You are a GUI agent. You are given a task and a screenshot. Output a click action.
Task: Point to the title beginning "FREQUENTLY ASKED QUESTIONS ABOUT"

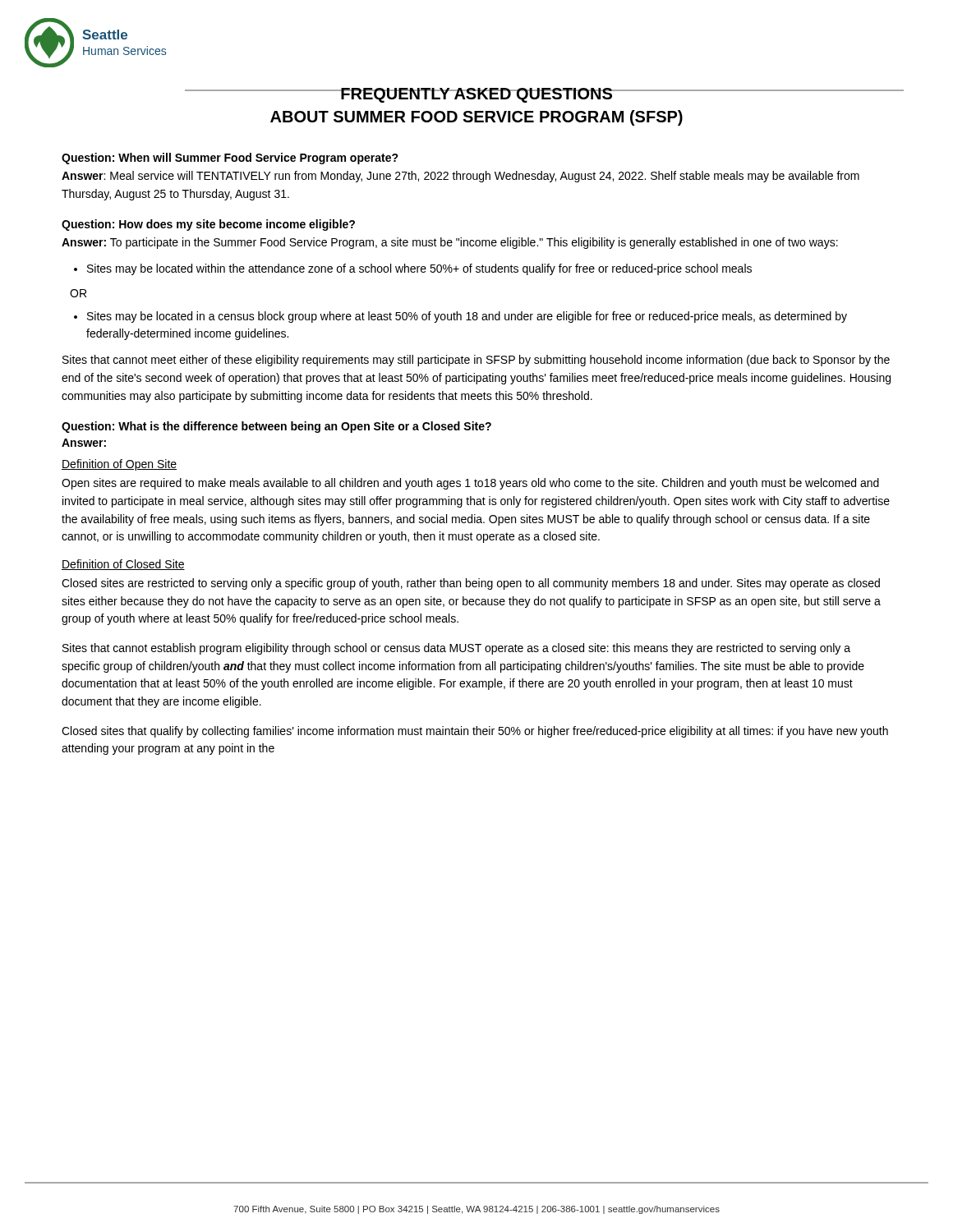(476, 105)
